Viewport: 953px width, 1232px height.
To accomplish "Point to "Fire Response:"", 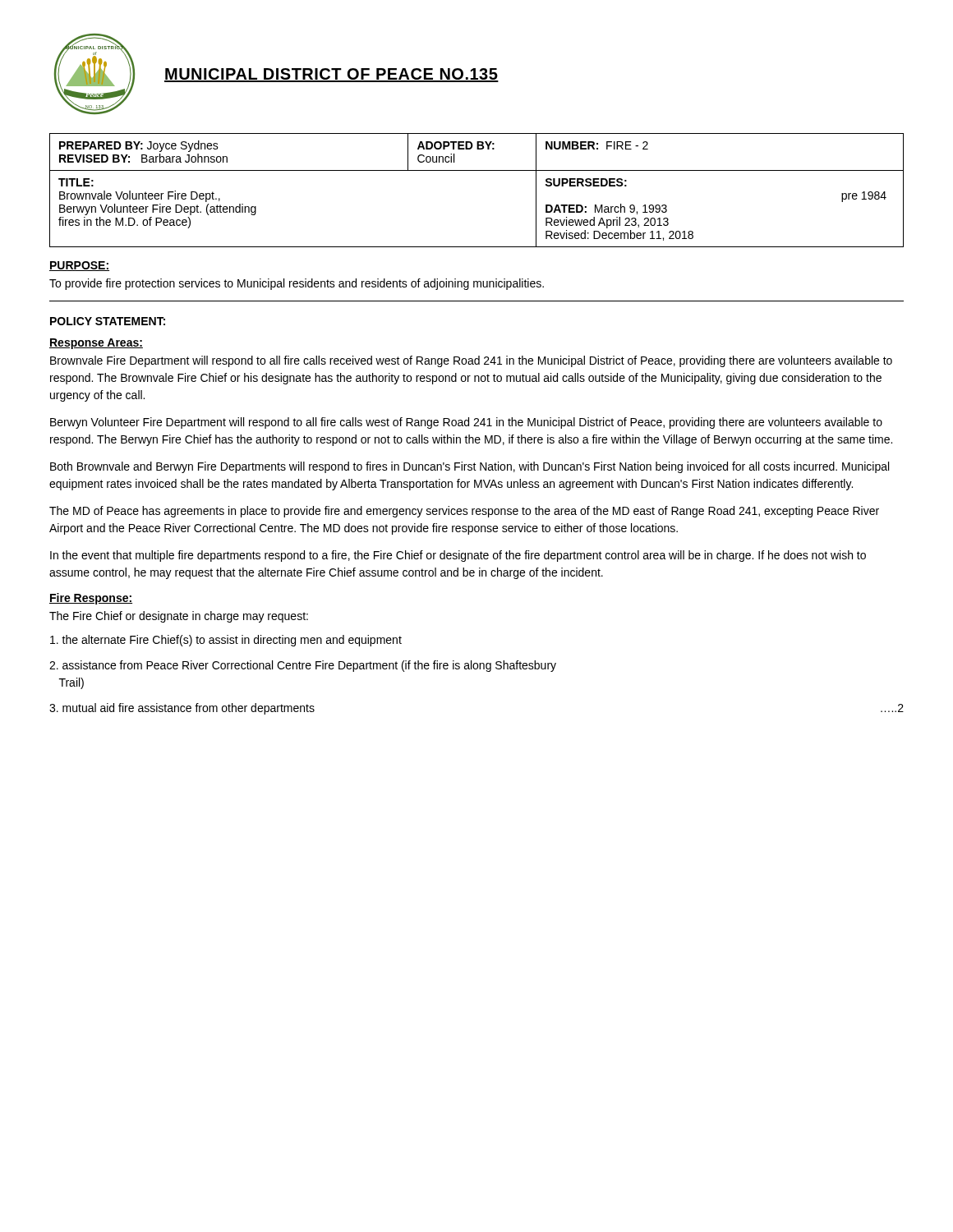I will 91,598.
